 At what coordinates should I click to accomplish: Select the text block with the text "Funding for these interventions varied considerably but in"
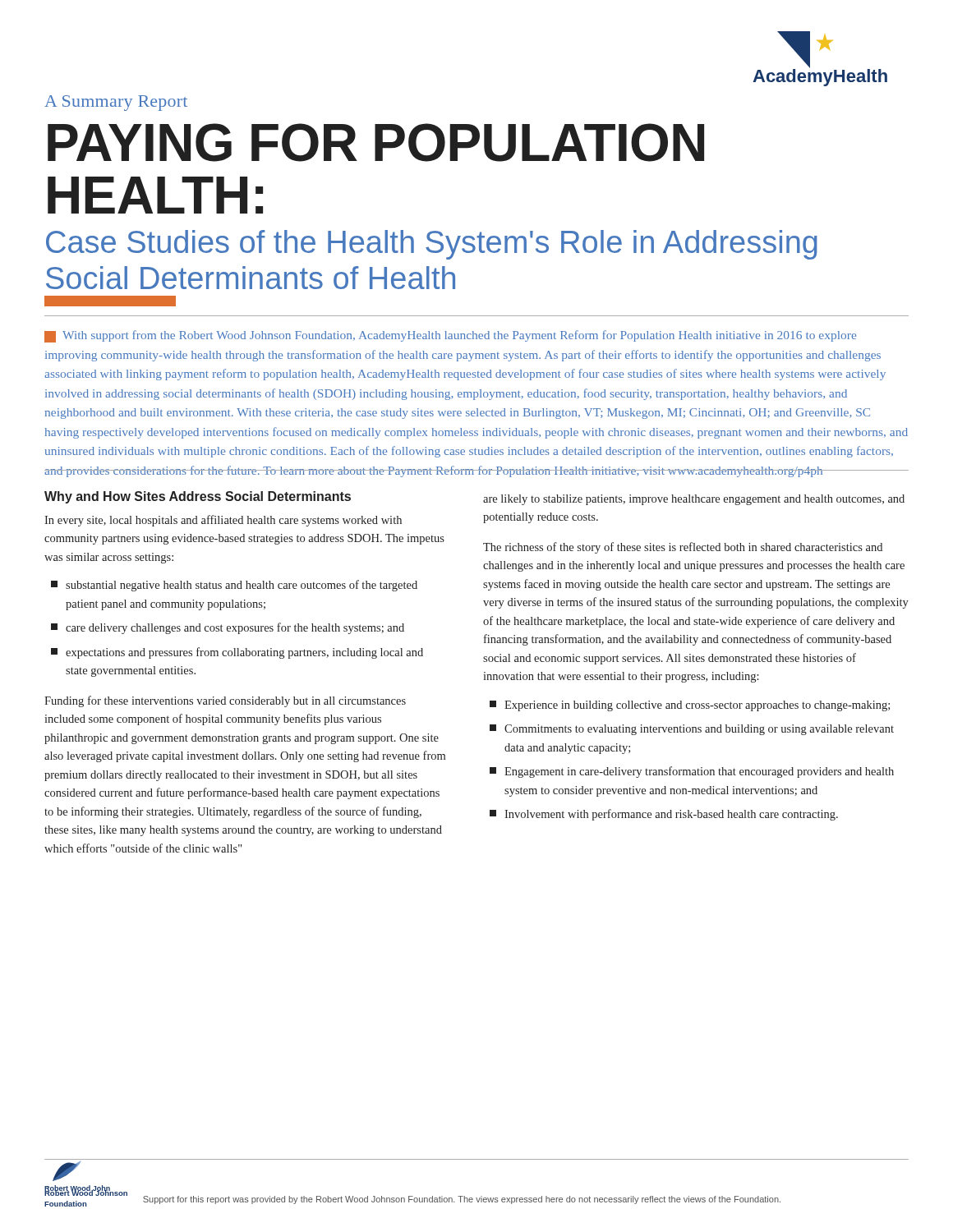245,774
